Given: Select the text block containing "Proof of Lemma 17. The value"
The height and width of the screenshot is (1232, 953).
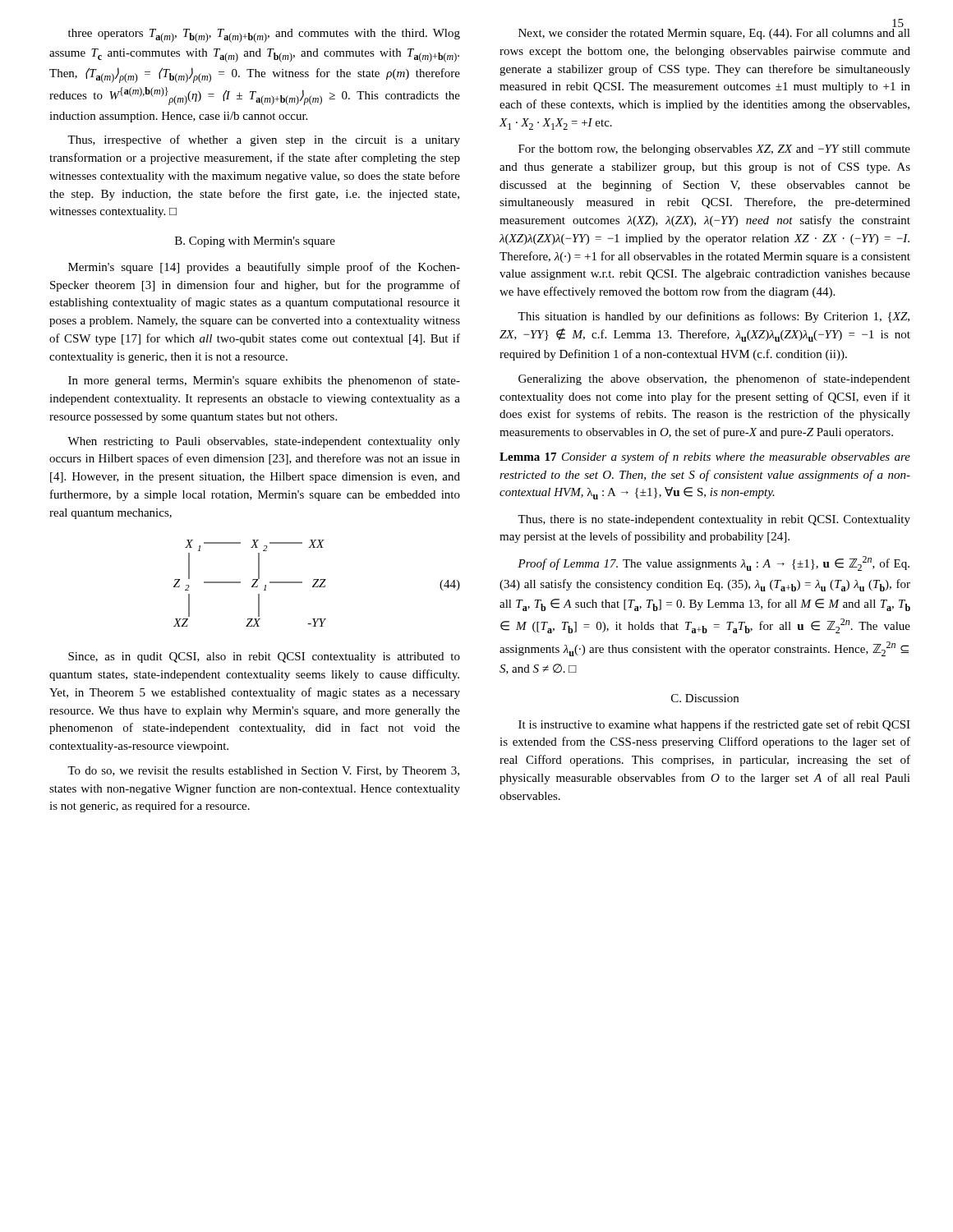Looking at the screenshot, I should pos(705,616).
